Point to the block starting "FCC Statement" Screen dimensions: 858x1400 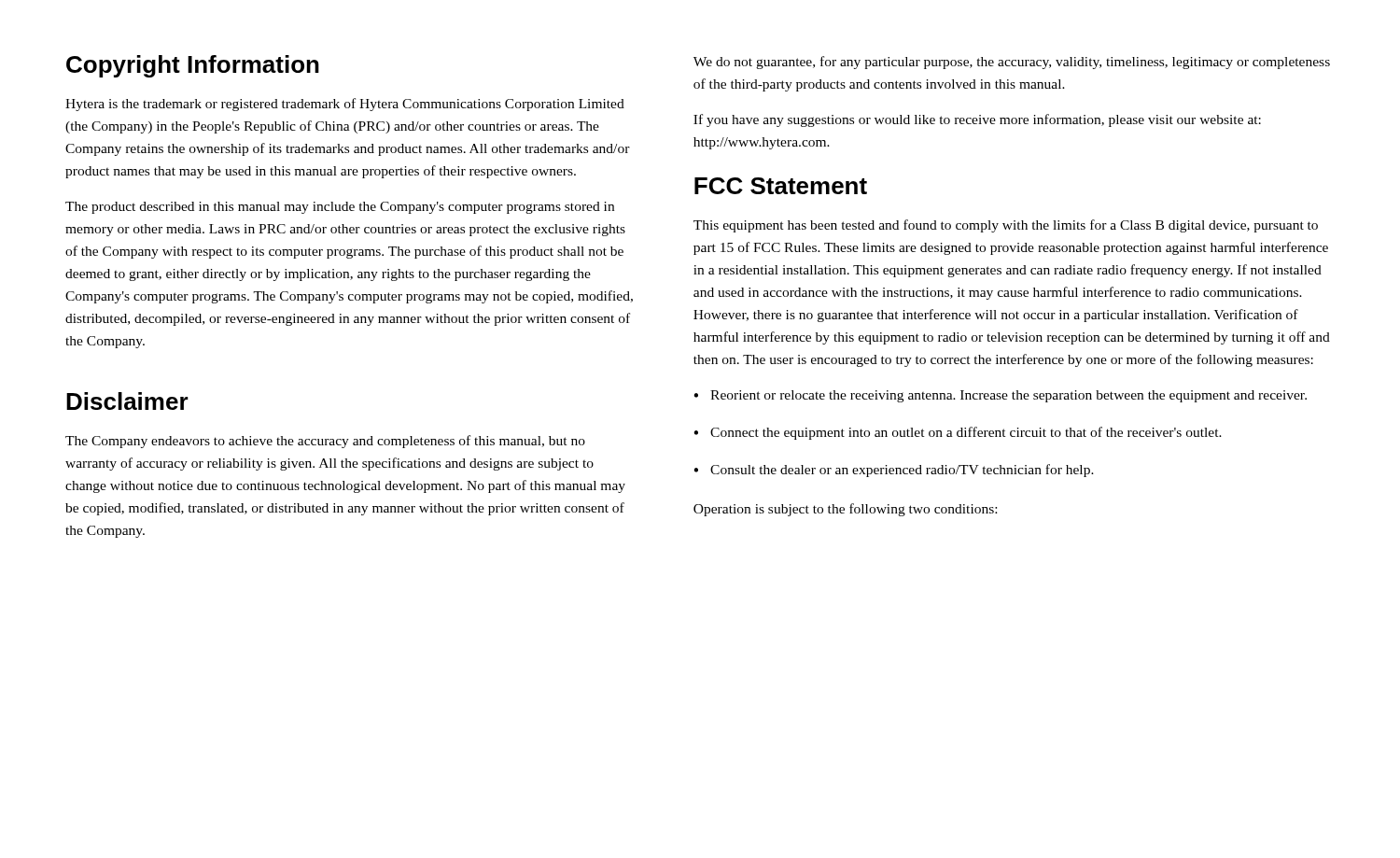pos(781,186)
